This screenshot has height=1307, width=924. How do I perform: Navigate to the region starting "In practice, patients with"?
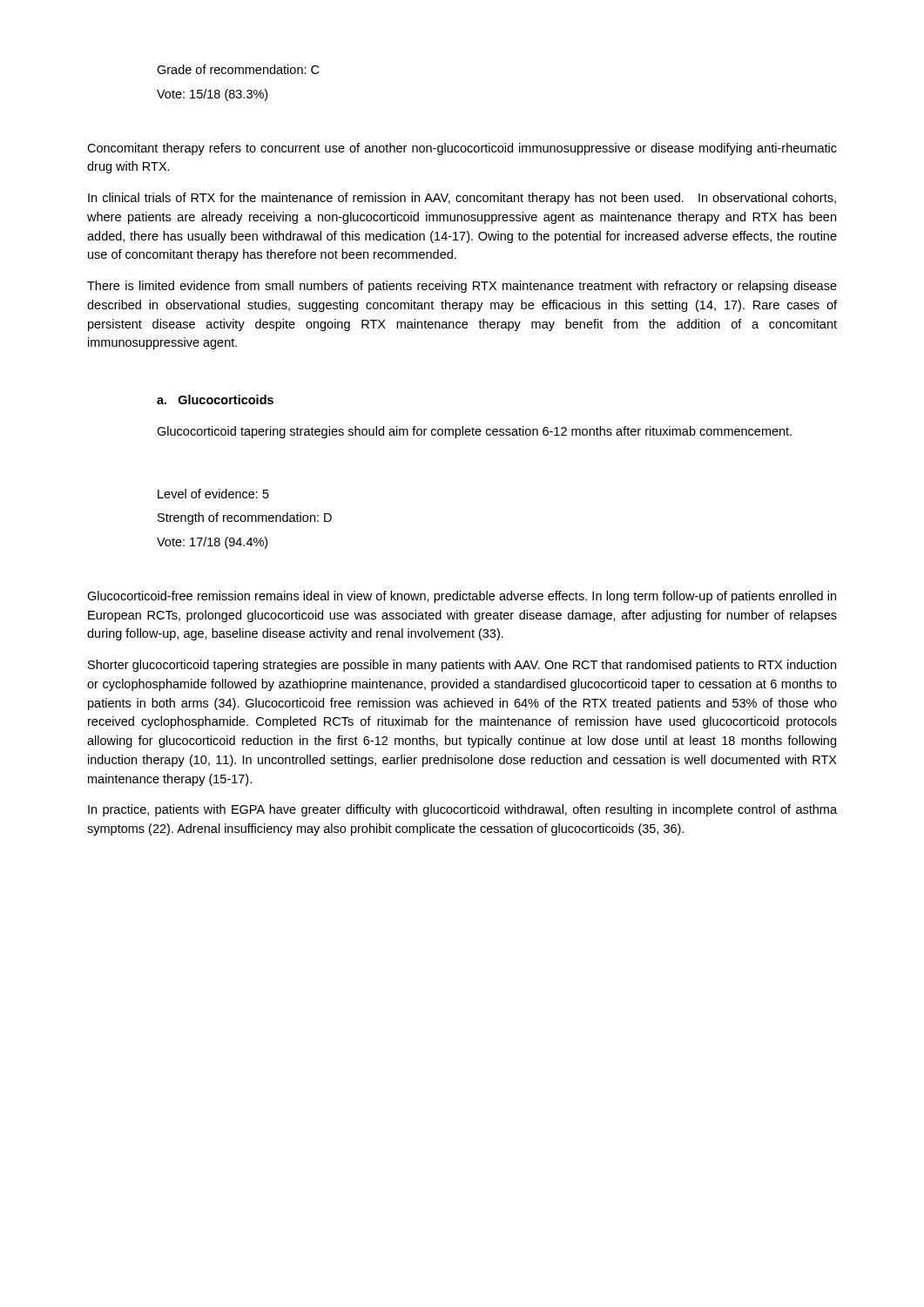point(462,820)
